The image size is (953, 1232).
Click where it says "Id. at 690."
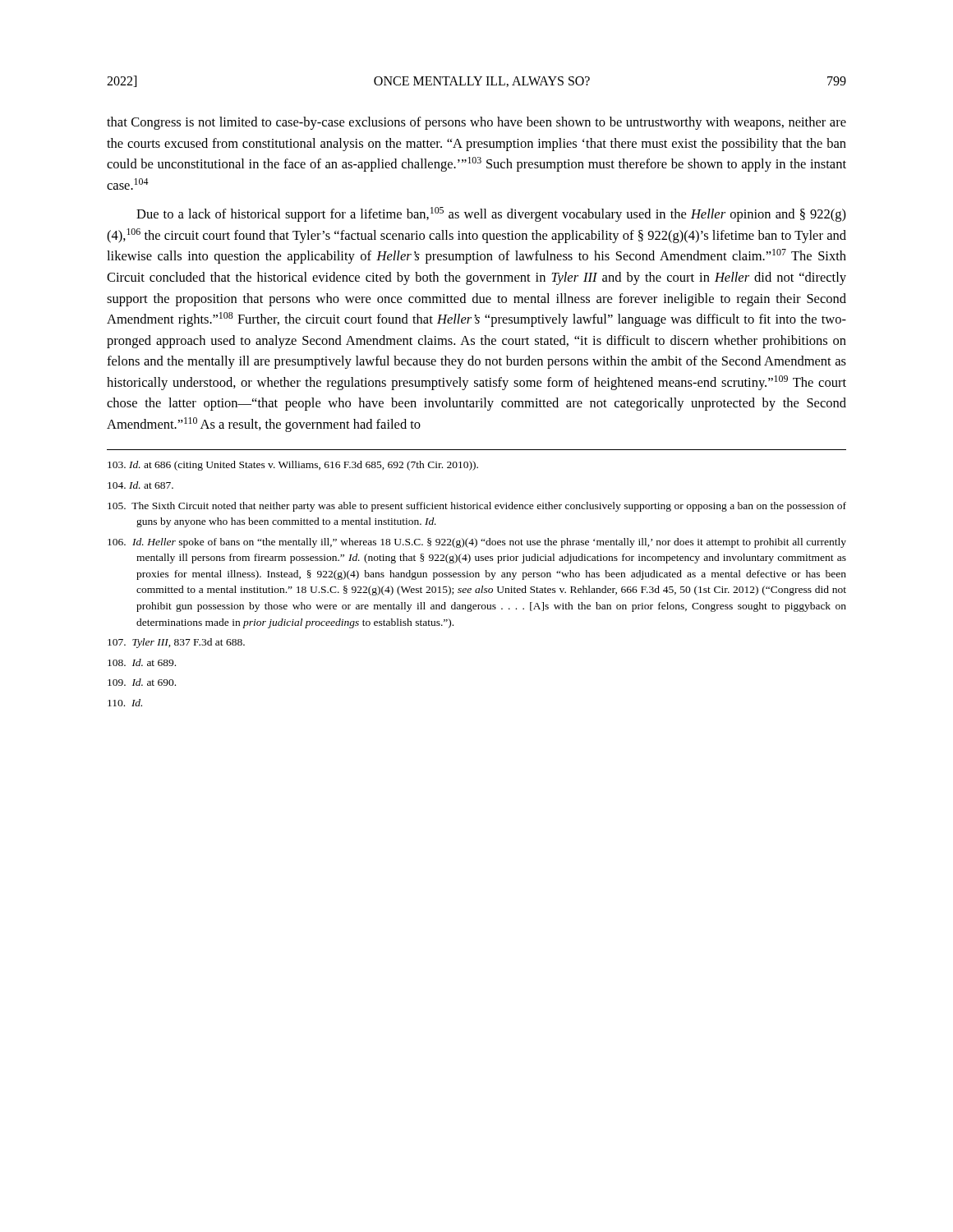142,682
